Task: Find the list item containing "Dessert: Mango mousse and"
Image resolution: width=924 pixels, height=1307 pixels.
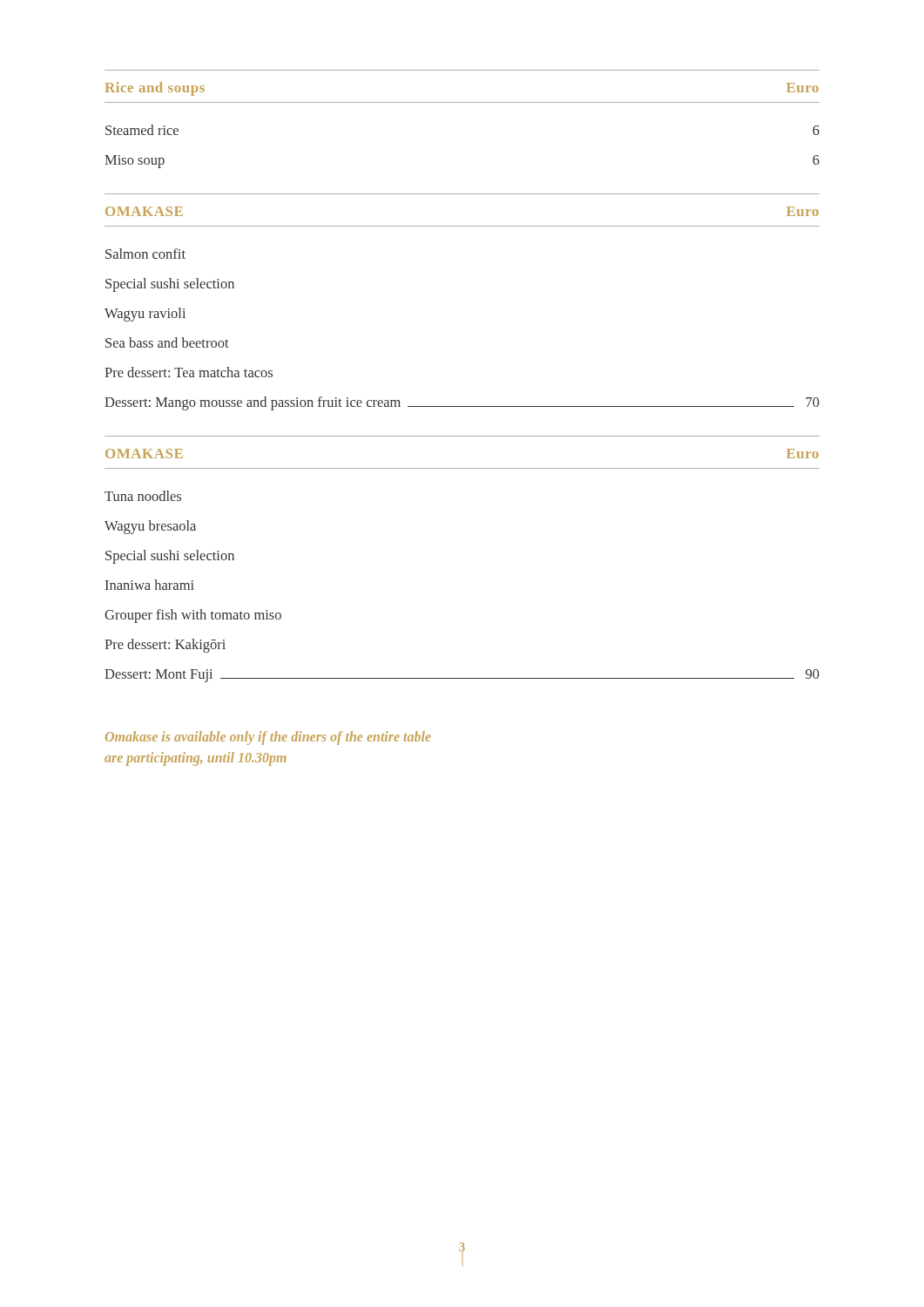Action: 462,403
